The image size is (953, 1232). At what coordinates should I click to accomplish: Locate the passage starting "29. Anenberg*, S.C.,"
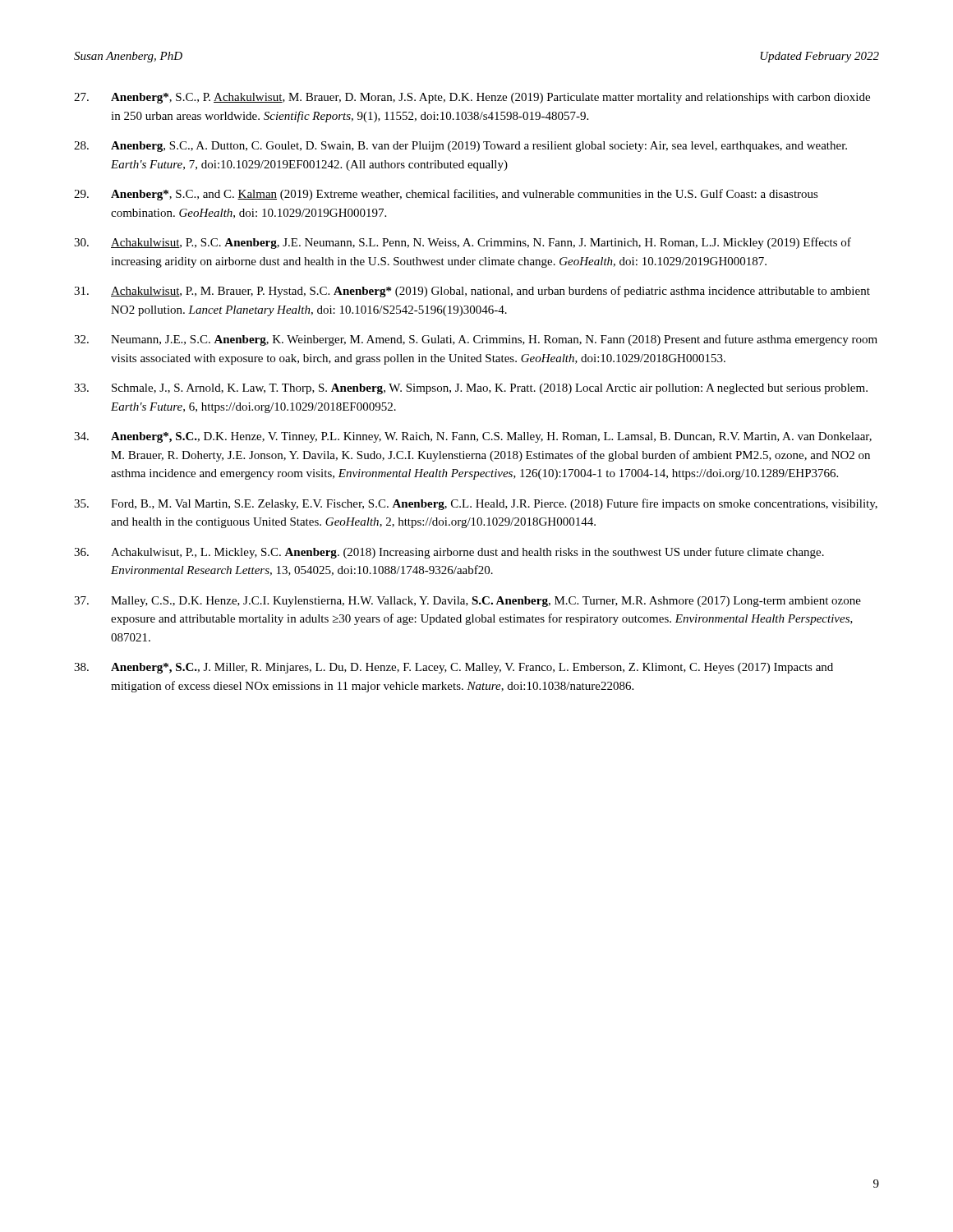coord(476,203)
